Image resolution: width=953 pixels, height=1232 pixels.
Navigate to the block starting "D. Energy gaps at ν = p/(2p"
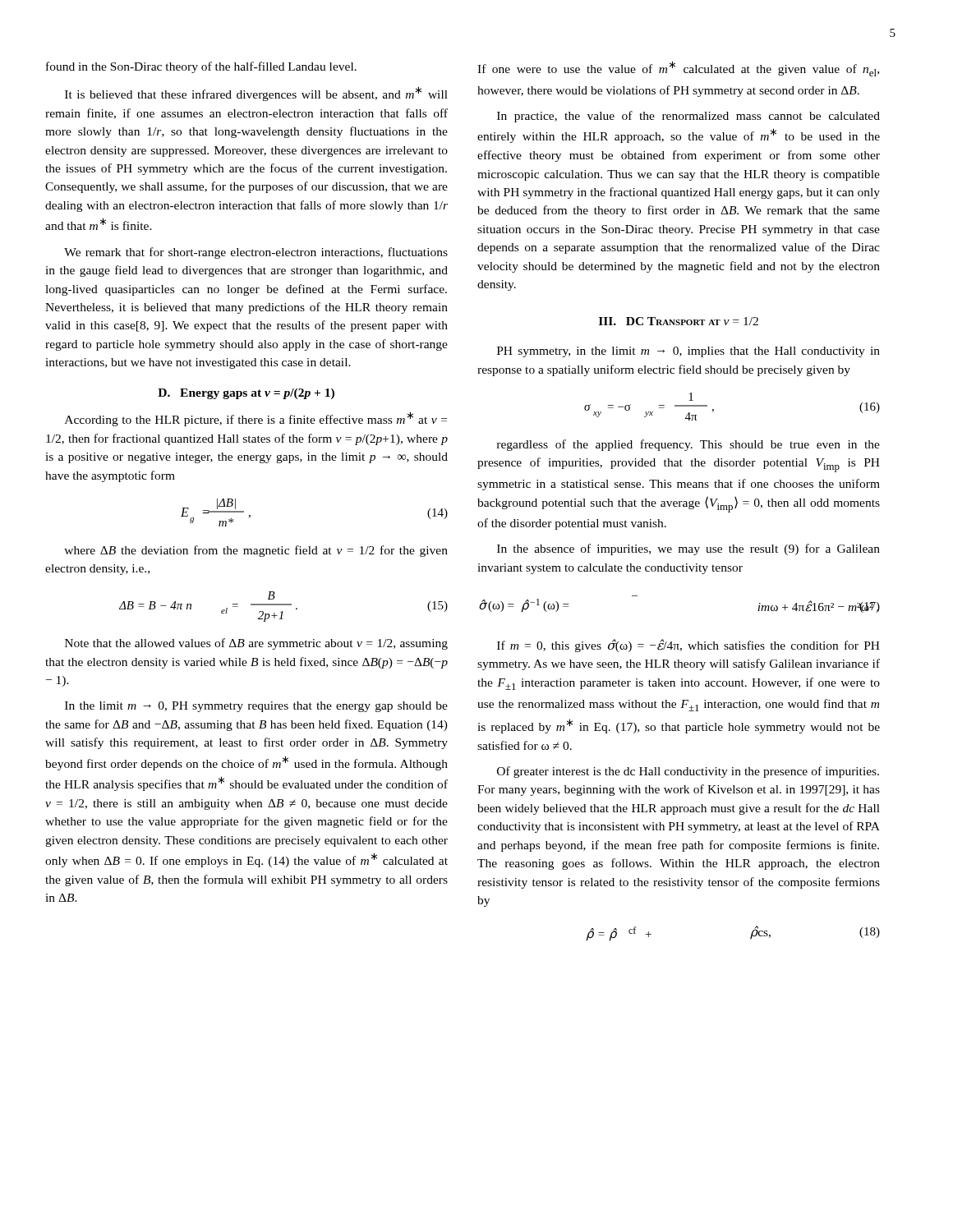246,392
